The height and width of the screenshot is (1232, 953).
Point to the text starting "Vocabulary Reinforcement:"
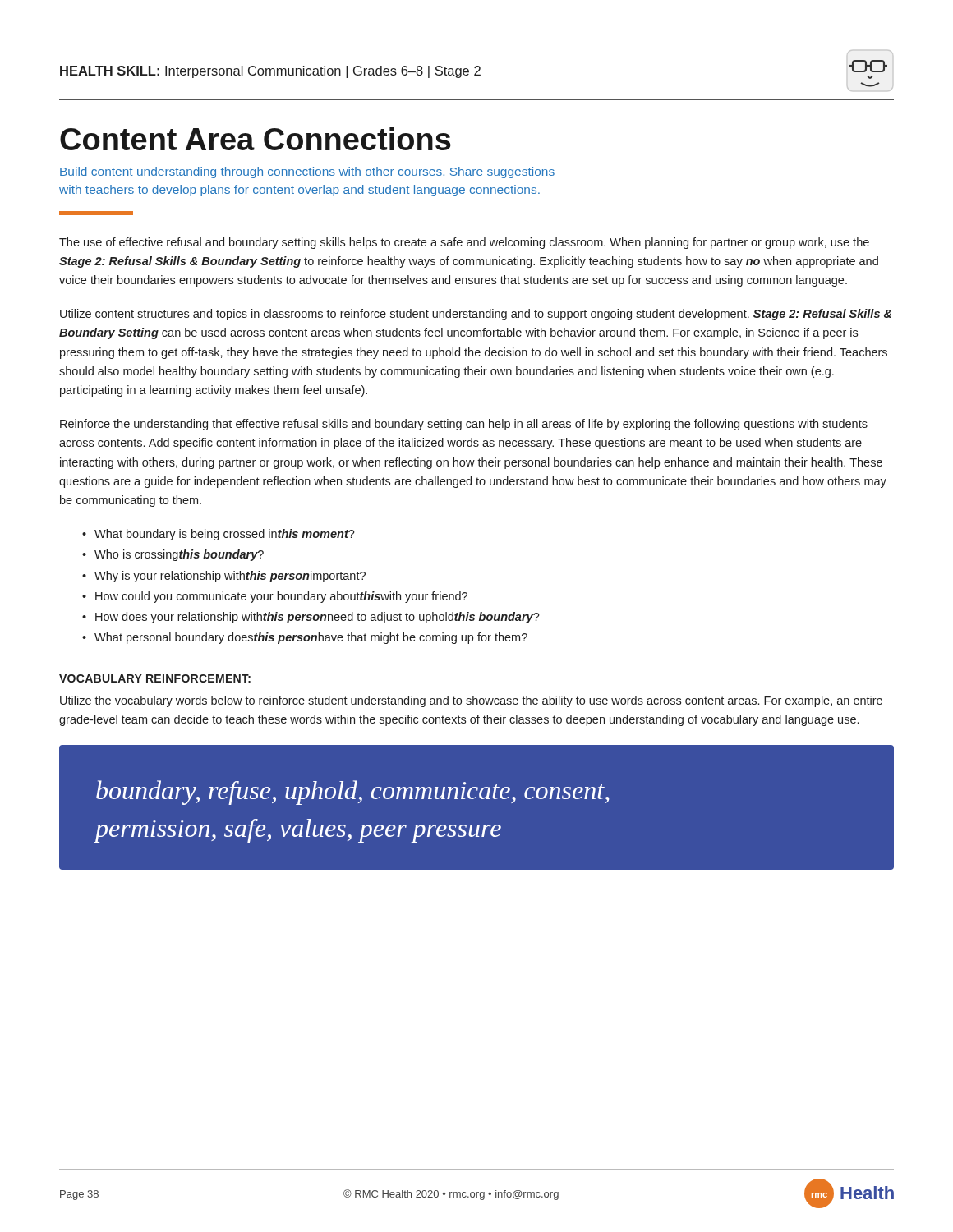pos(155,679)
